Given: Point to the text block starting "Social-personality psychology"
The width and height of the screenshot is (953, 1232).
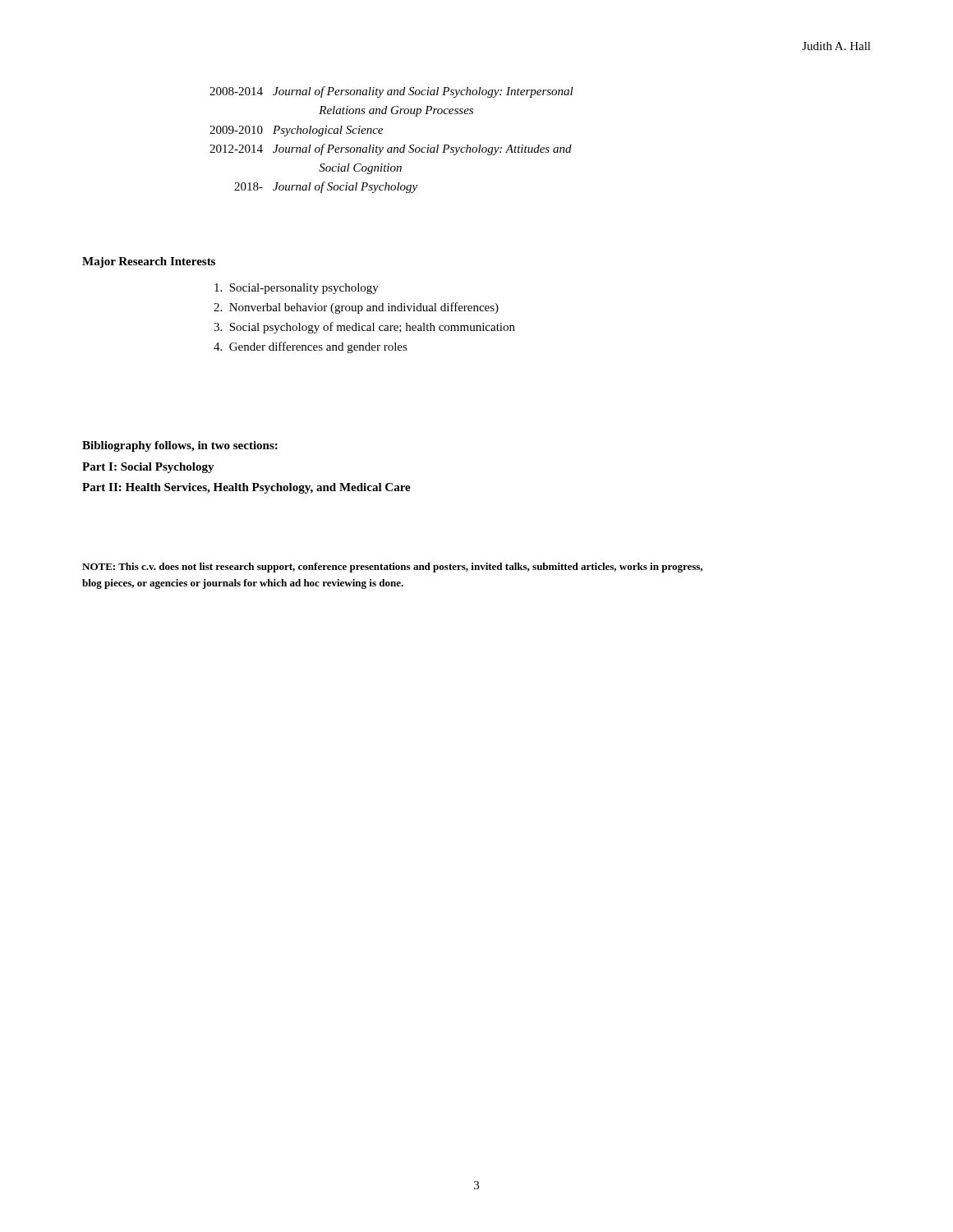Looking at the screenshot, I should pos(296,287).
